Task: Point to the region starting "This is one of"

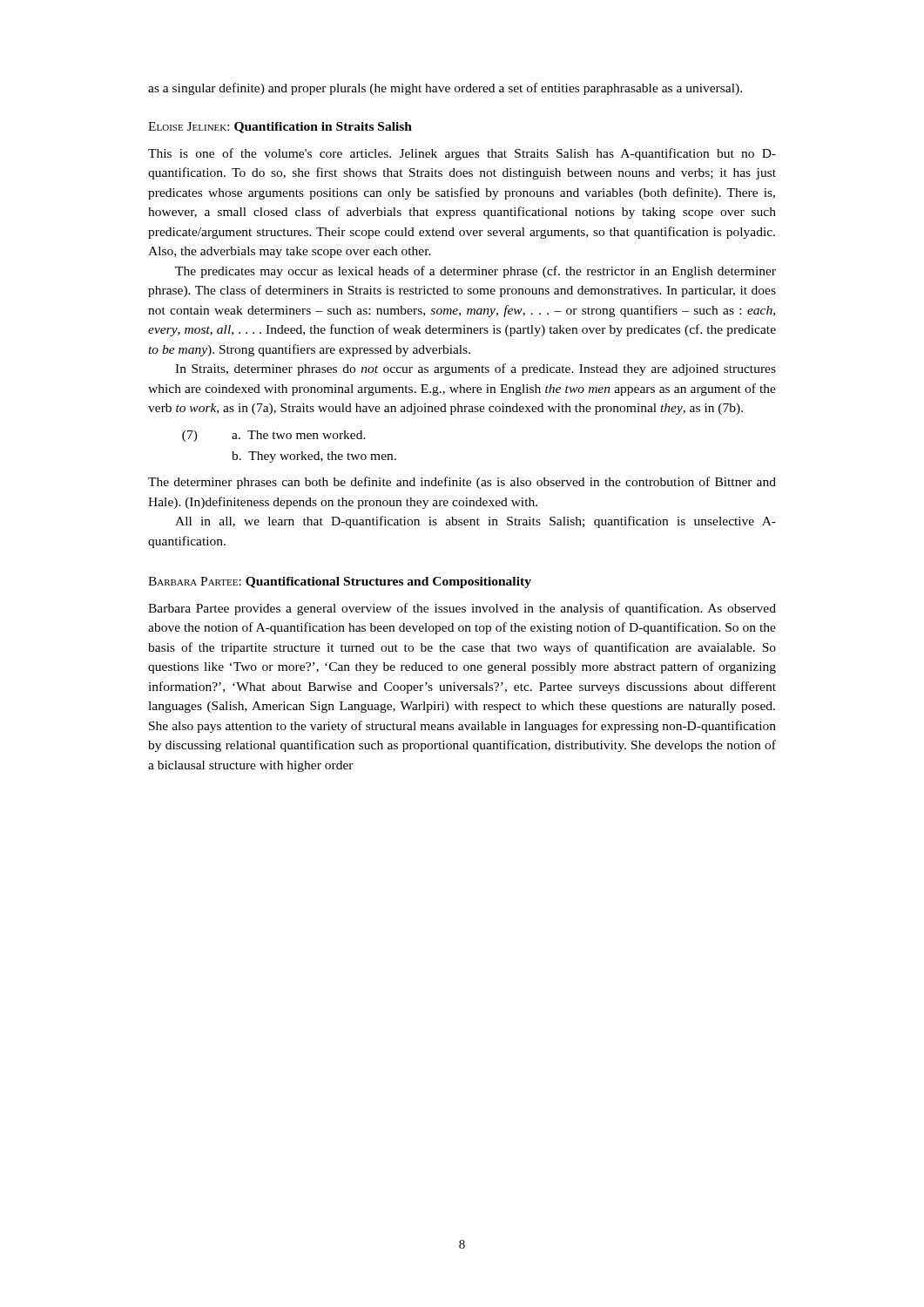Action: [x=462, y=281]
